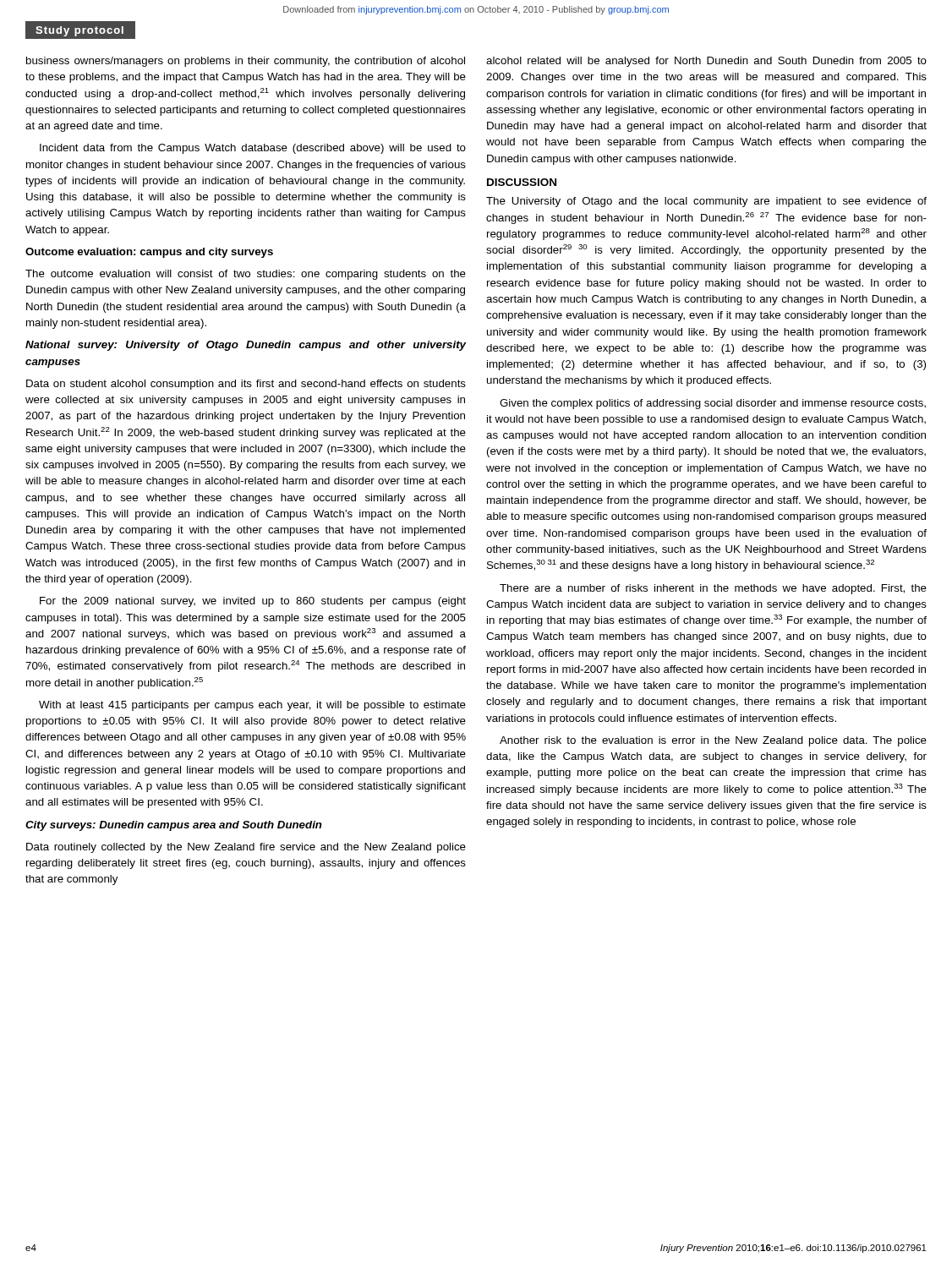Point to the passage starting "National survey: University of Otago Dunedin campus and"
This screenshot has width=952, height=1268.
click(246, 353)
